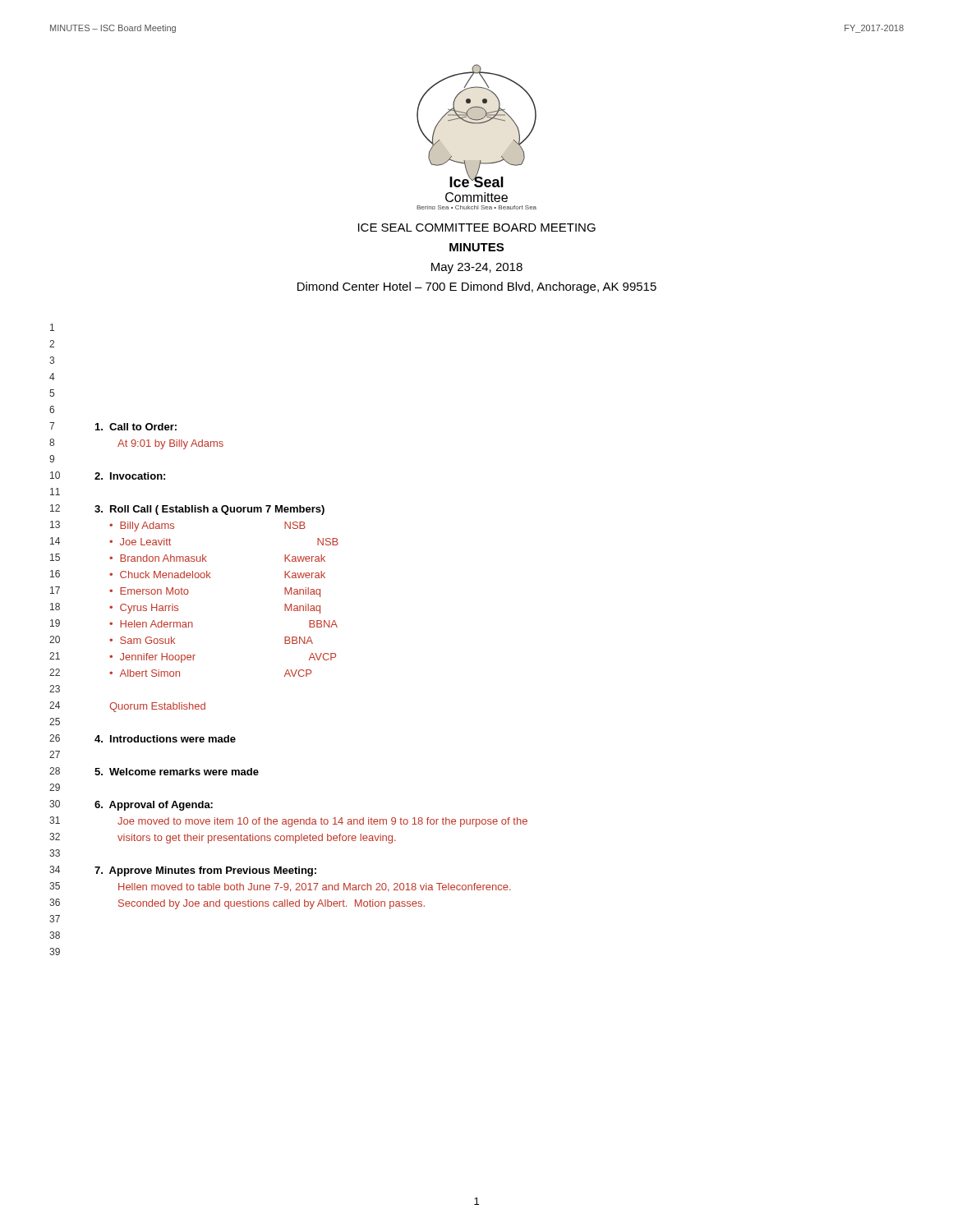Image resolution: width=953 pixels, height=1232 pixels.
Task: Select the region starting "4. Introductions were made"
Action: [165, 739]
